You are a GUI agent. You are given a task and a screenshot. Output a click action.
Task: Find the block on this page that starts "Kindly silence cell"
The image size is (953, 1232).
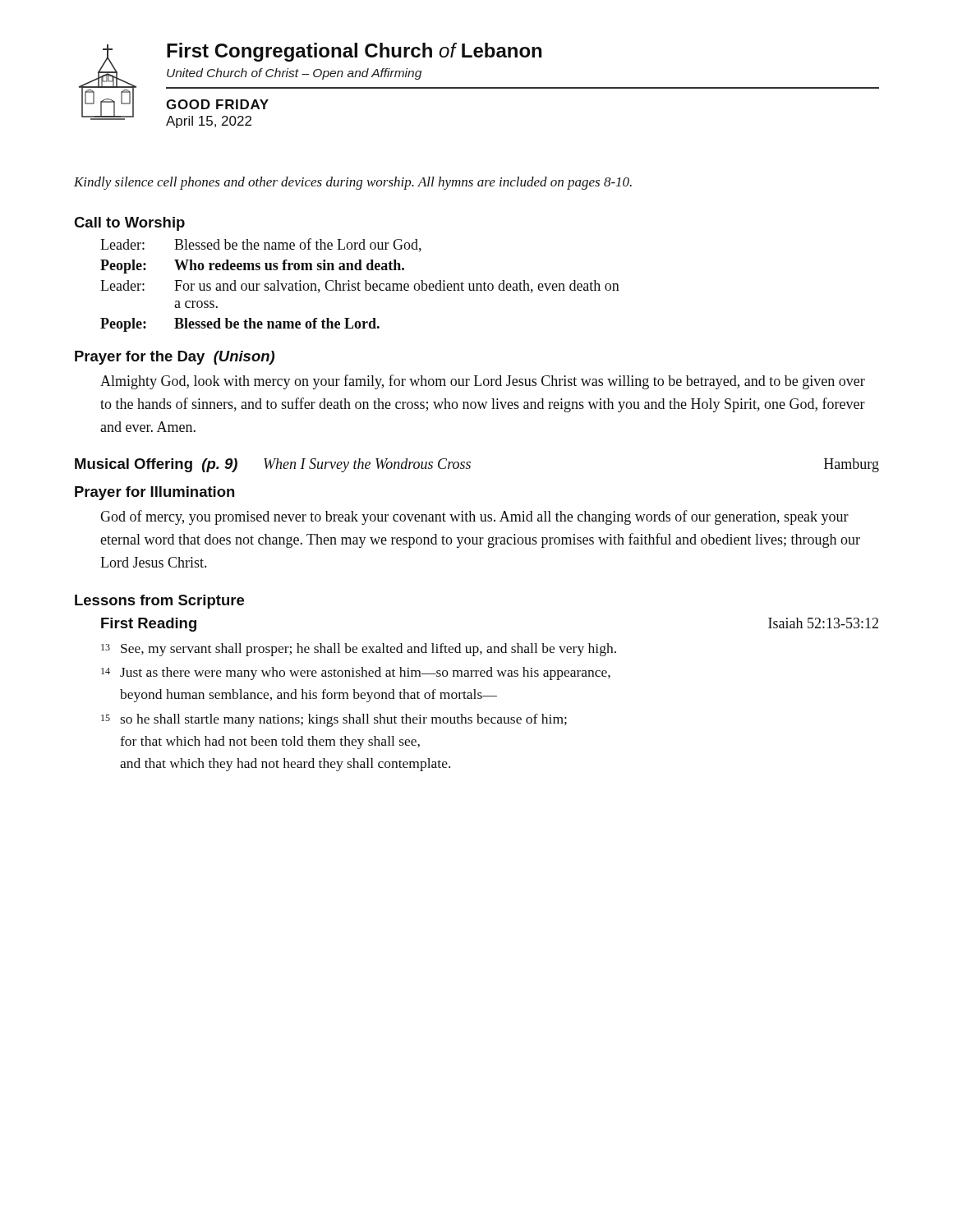click(x=353, y=182)
